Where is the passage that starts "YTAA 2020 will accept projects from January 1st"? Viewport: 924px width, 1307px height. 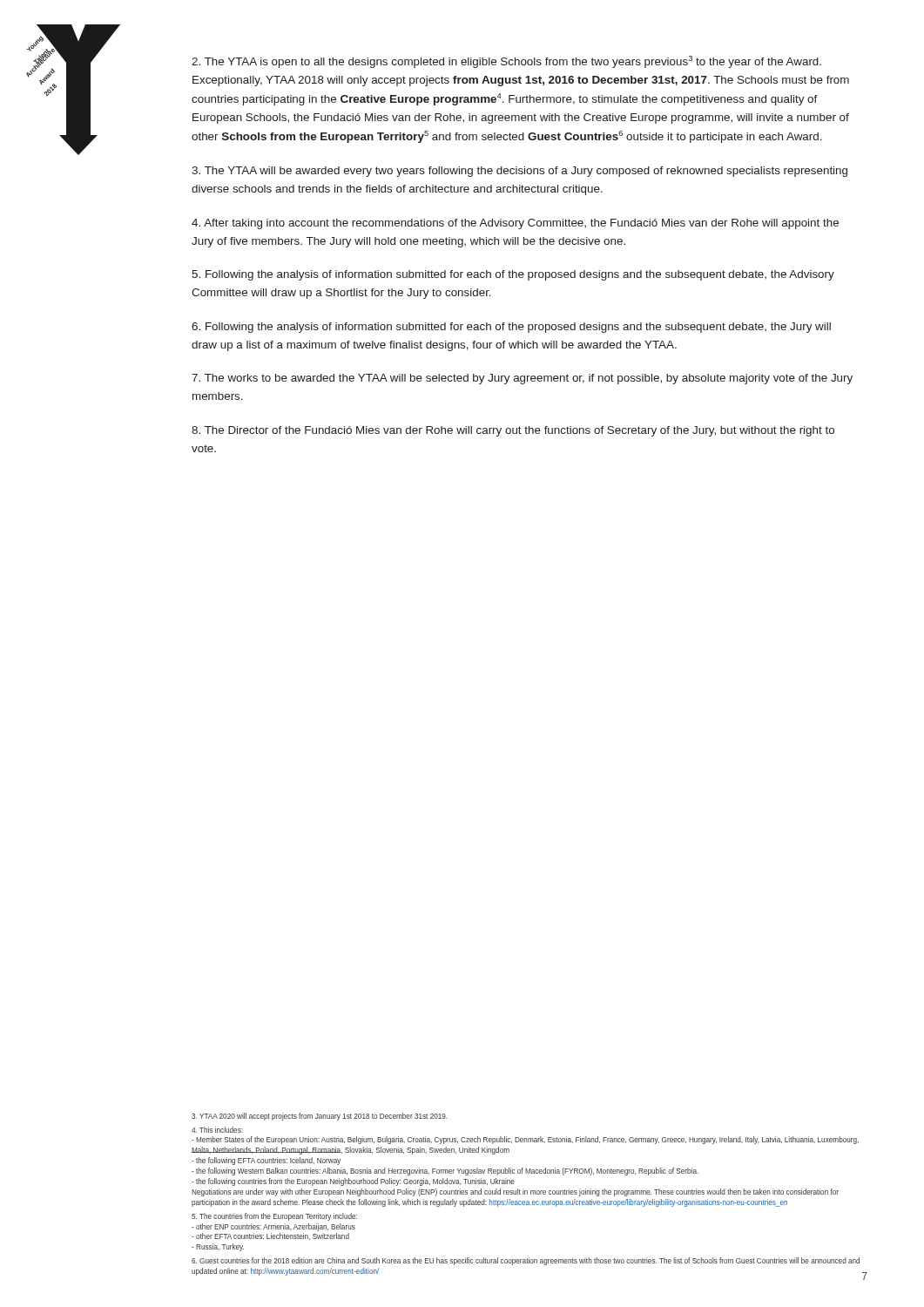pyautogui.click(x=320, y=1116)
